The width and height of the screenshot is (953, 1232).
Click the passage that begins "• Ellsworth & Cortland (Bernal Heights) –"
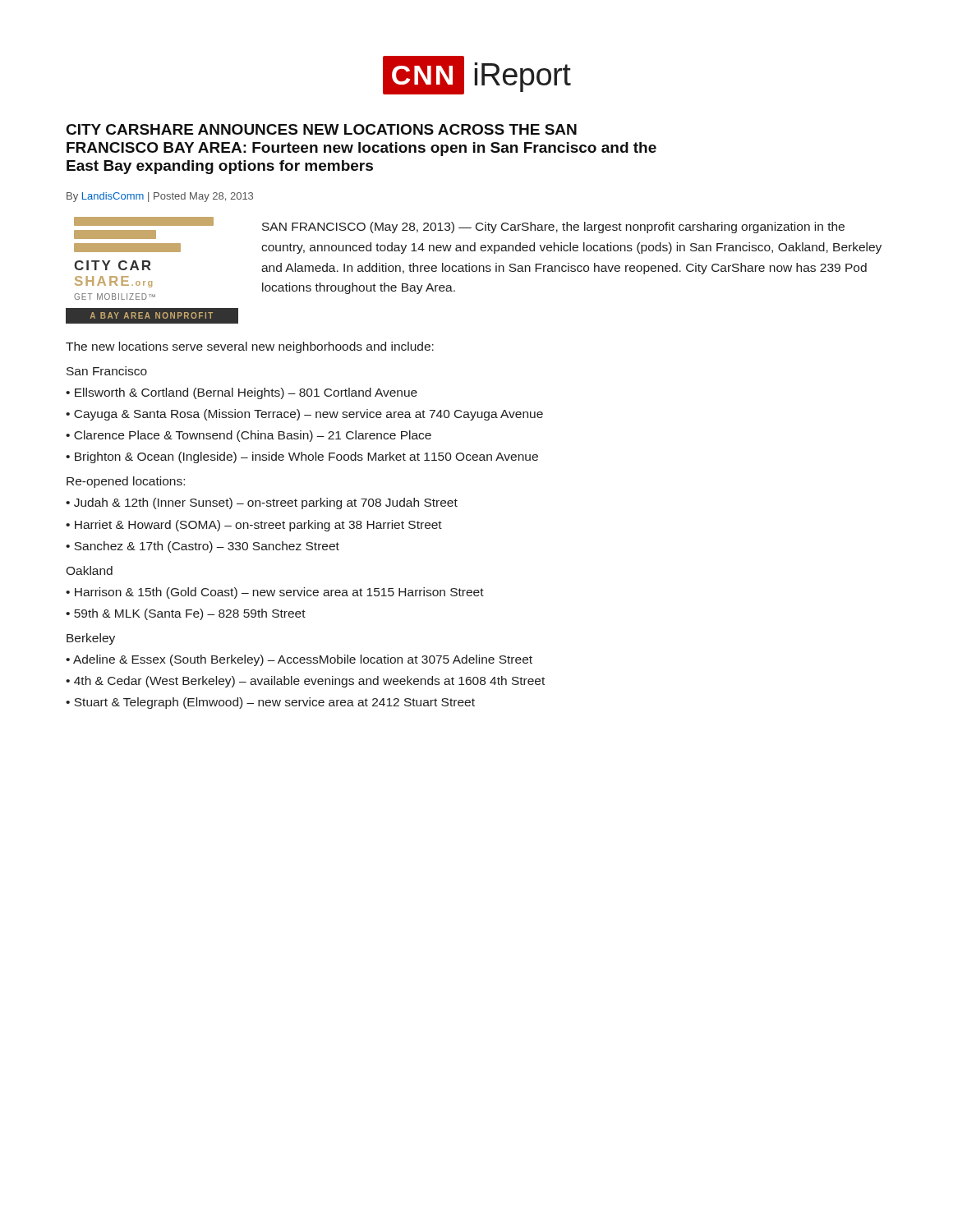coord(242,393)
